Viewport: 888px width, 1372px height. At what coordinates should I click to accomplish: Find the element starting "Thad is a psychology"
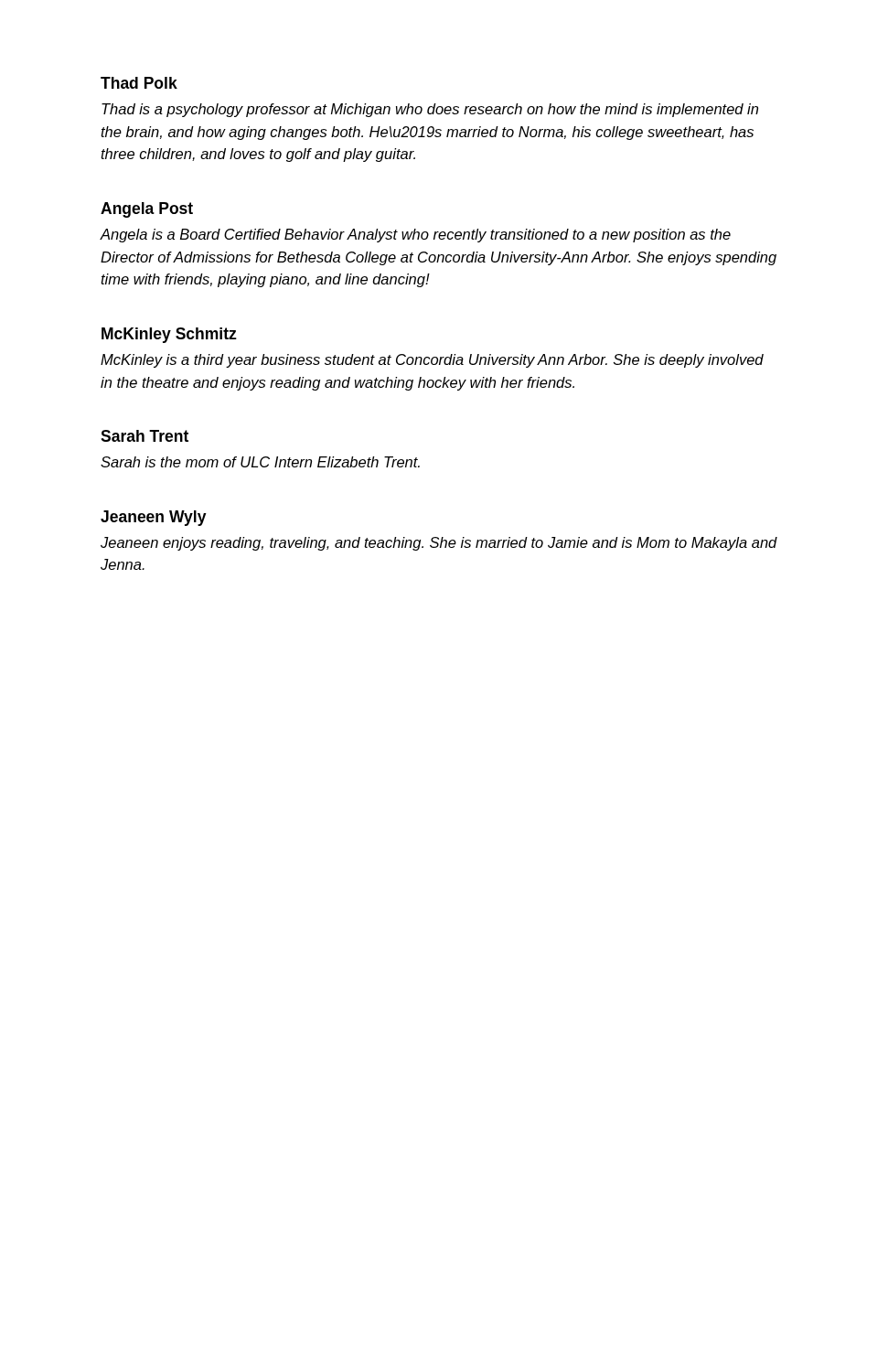[430, 131]
